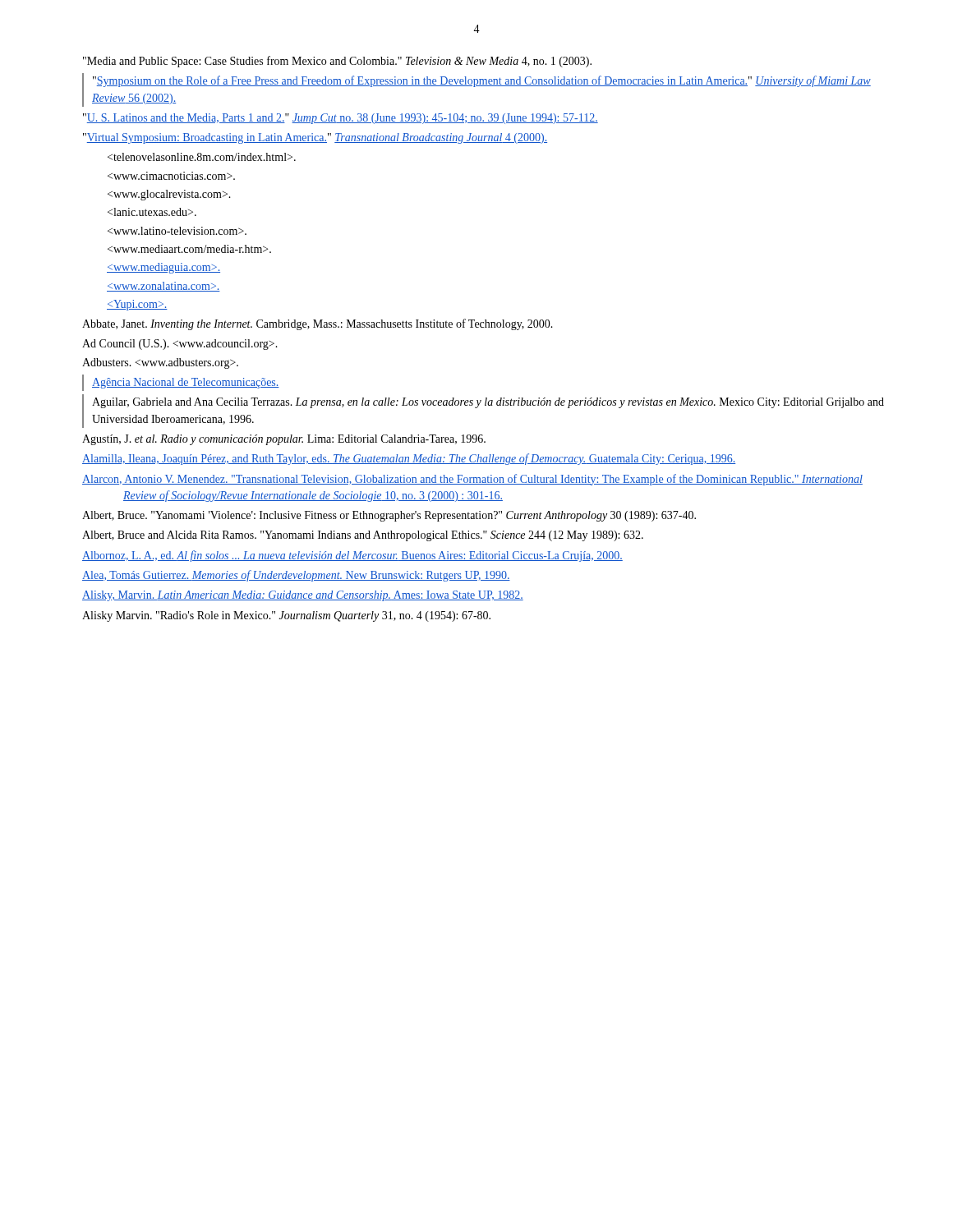Where does it say "Ad Council (U.S.). ."?
The width and height of the screenshot is (953, 1232).
pos(180,344)
